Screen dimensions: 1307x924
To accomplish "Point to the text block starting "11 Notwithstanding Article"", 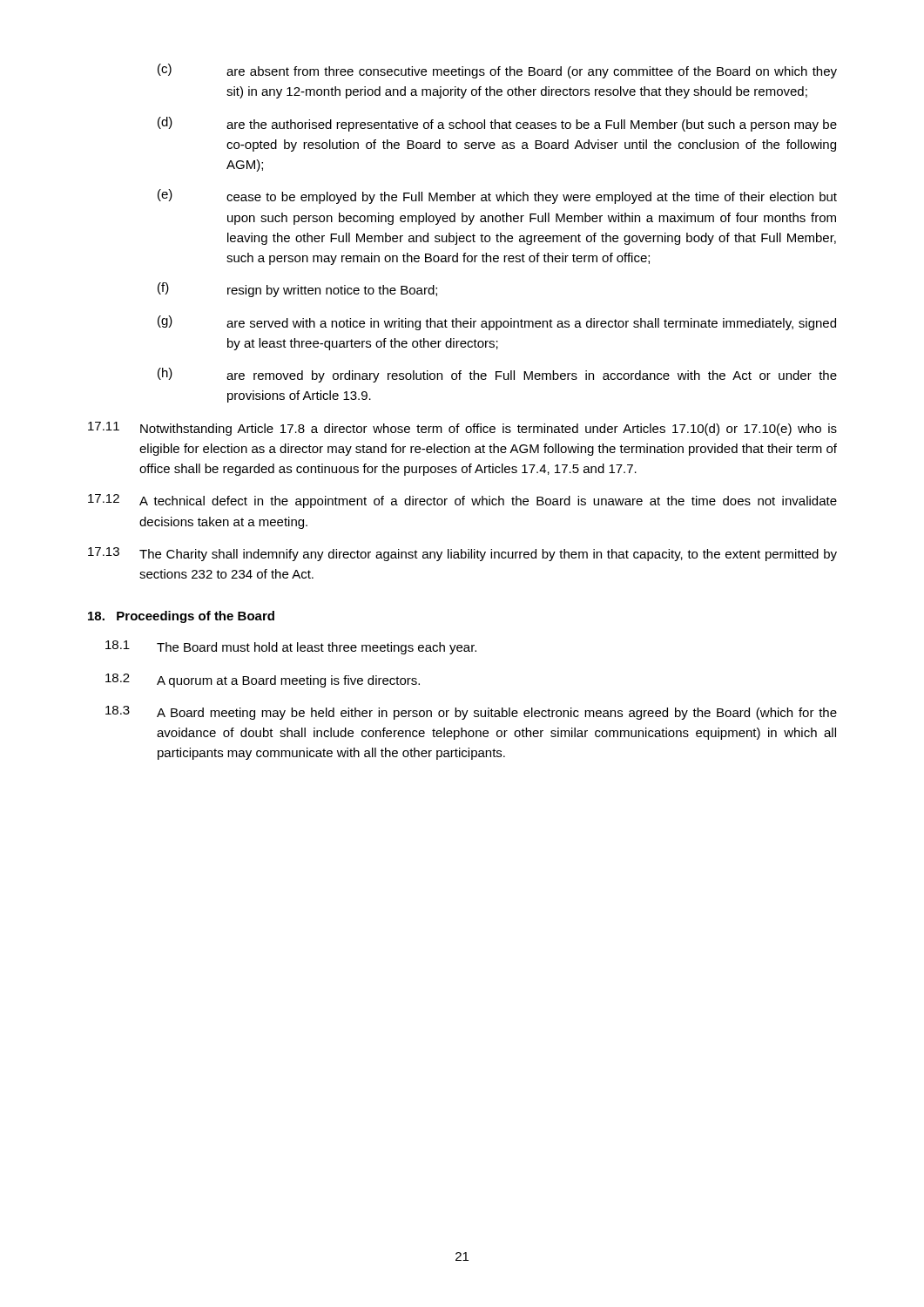I will click(462, 448).
